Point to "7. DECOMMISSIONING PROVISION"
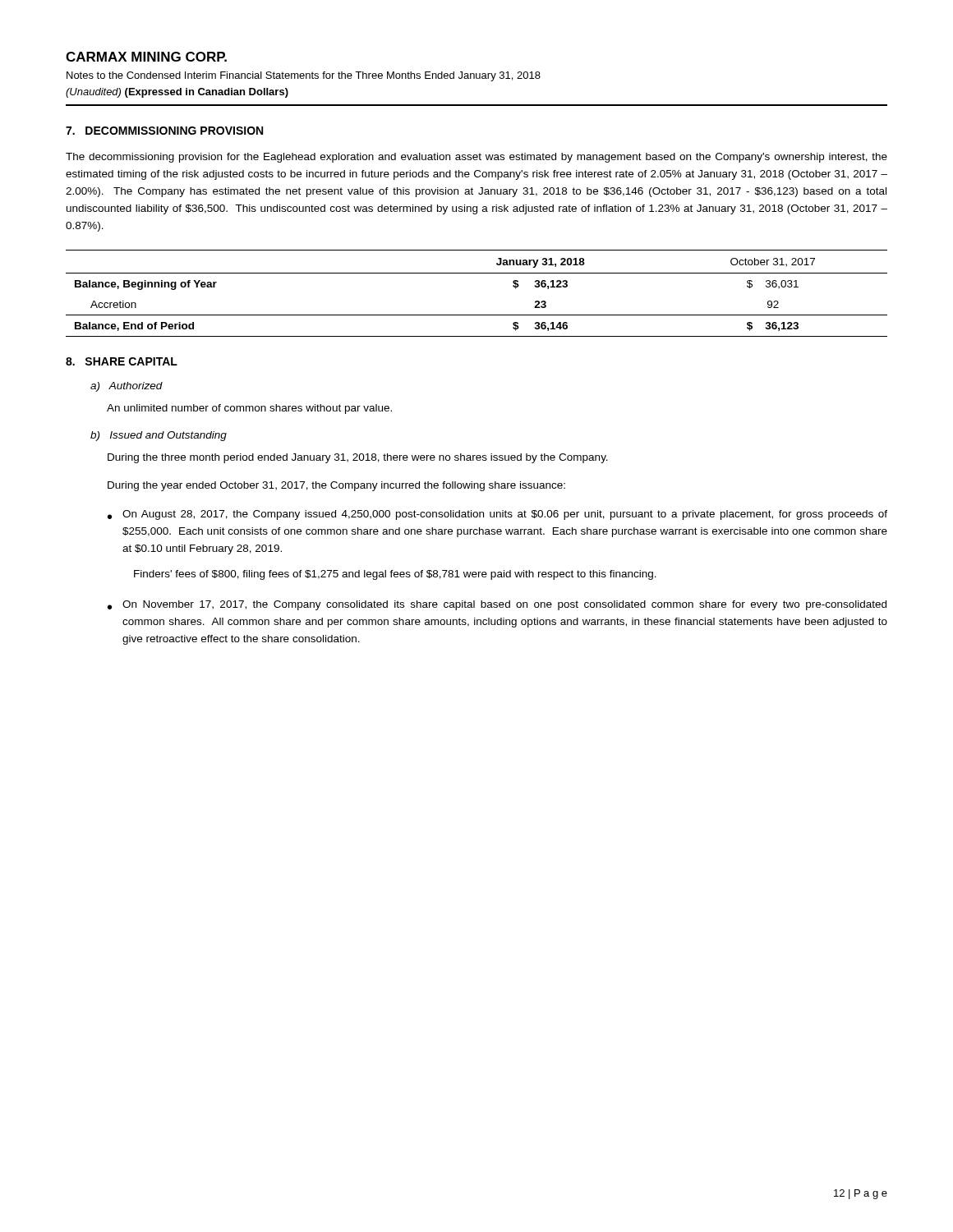Image resolution: width=953 pixels, height=1232 pixels. (x=165, y=131)
